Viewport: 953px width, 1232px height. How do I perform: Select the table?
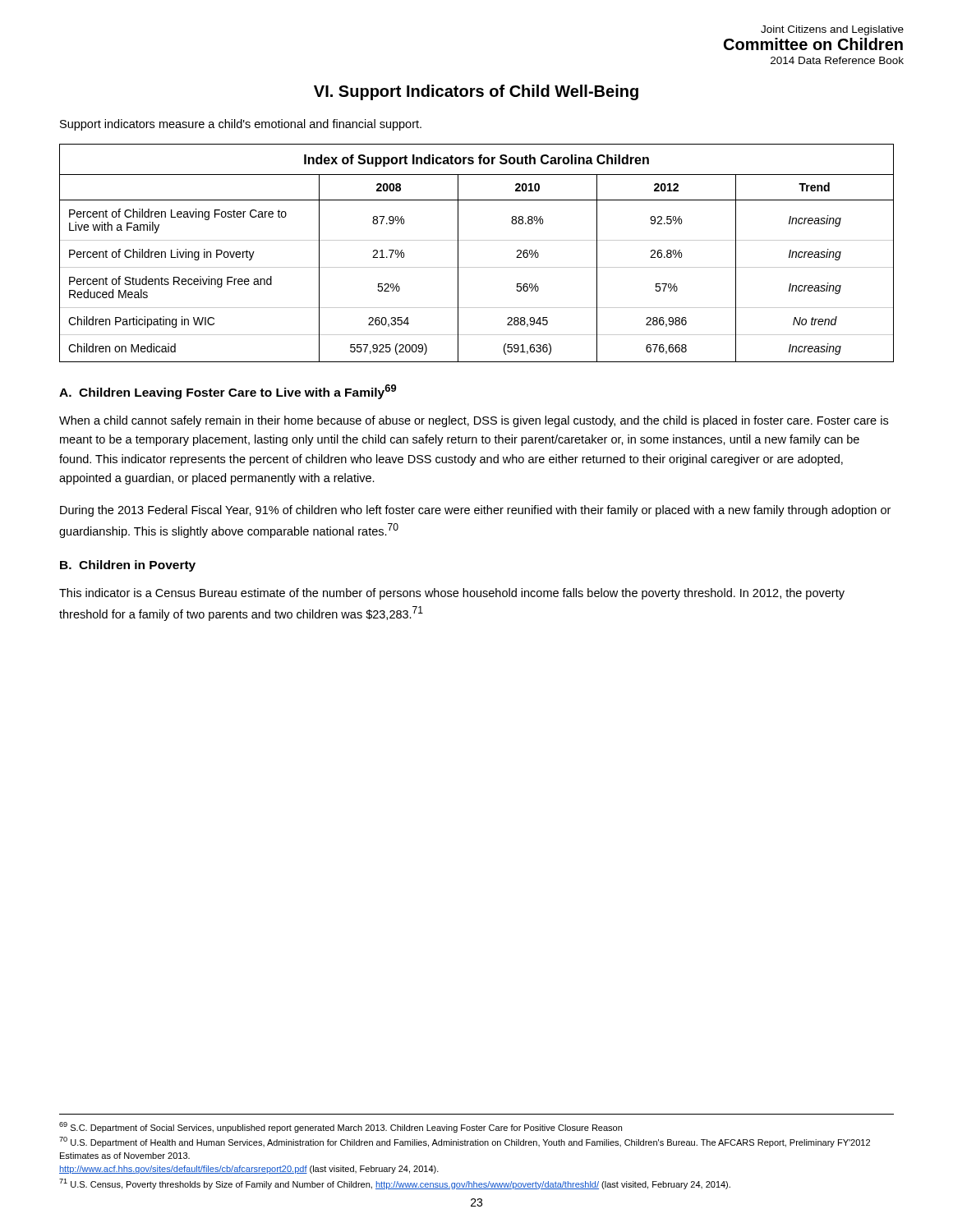coord(476,253)
